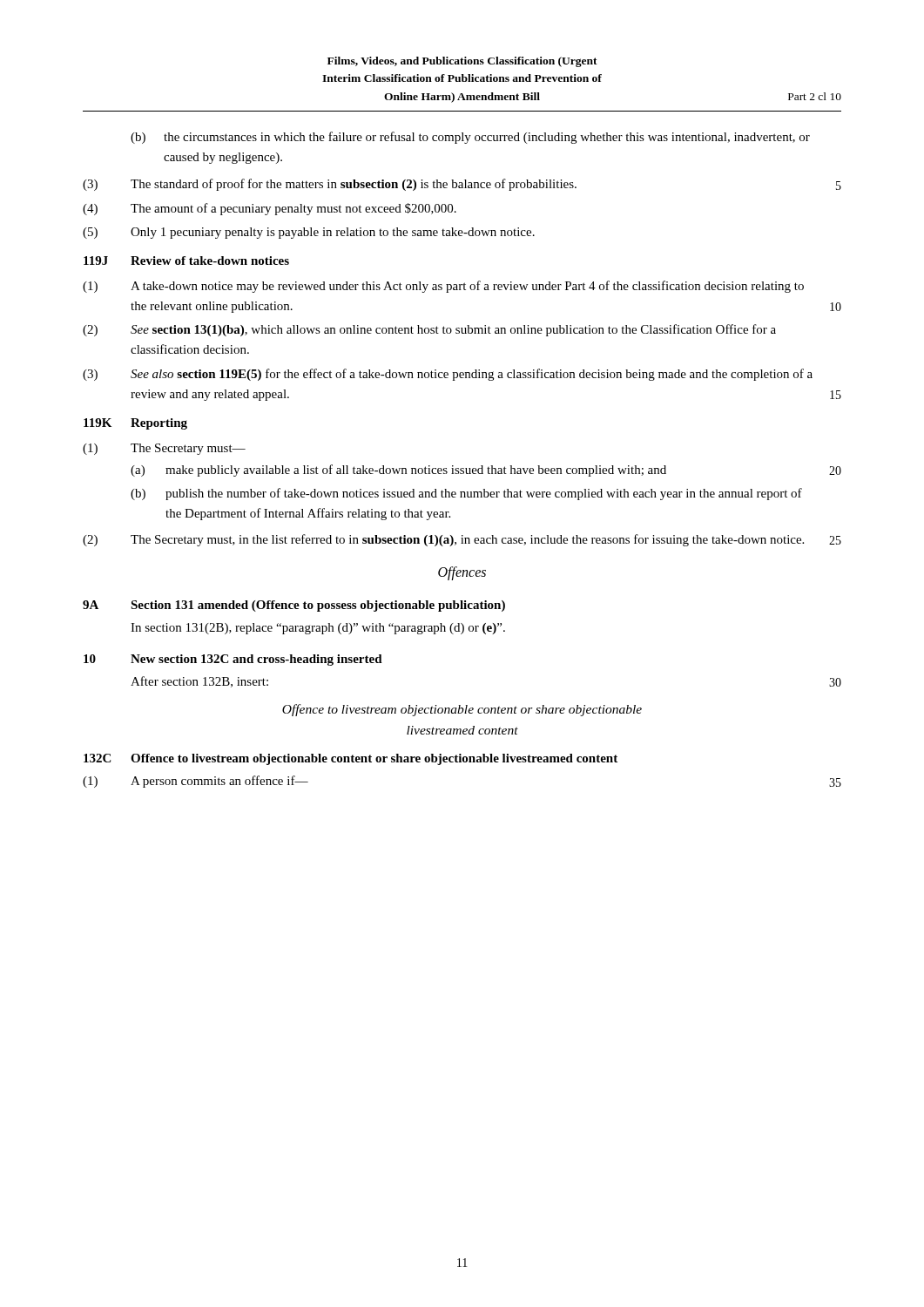Locate the text with the text "(1) The Secretary must—"
924x1307 pixels.
[x=164, y=449]
